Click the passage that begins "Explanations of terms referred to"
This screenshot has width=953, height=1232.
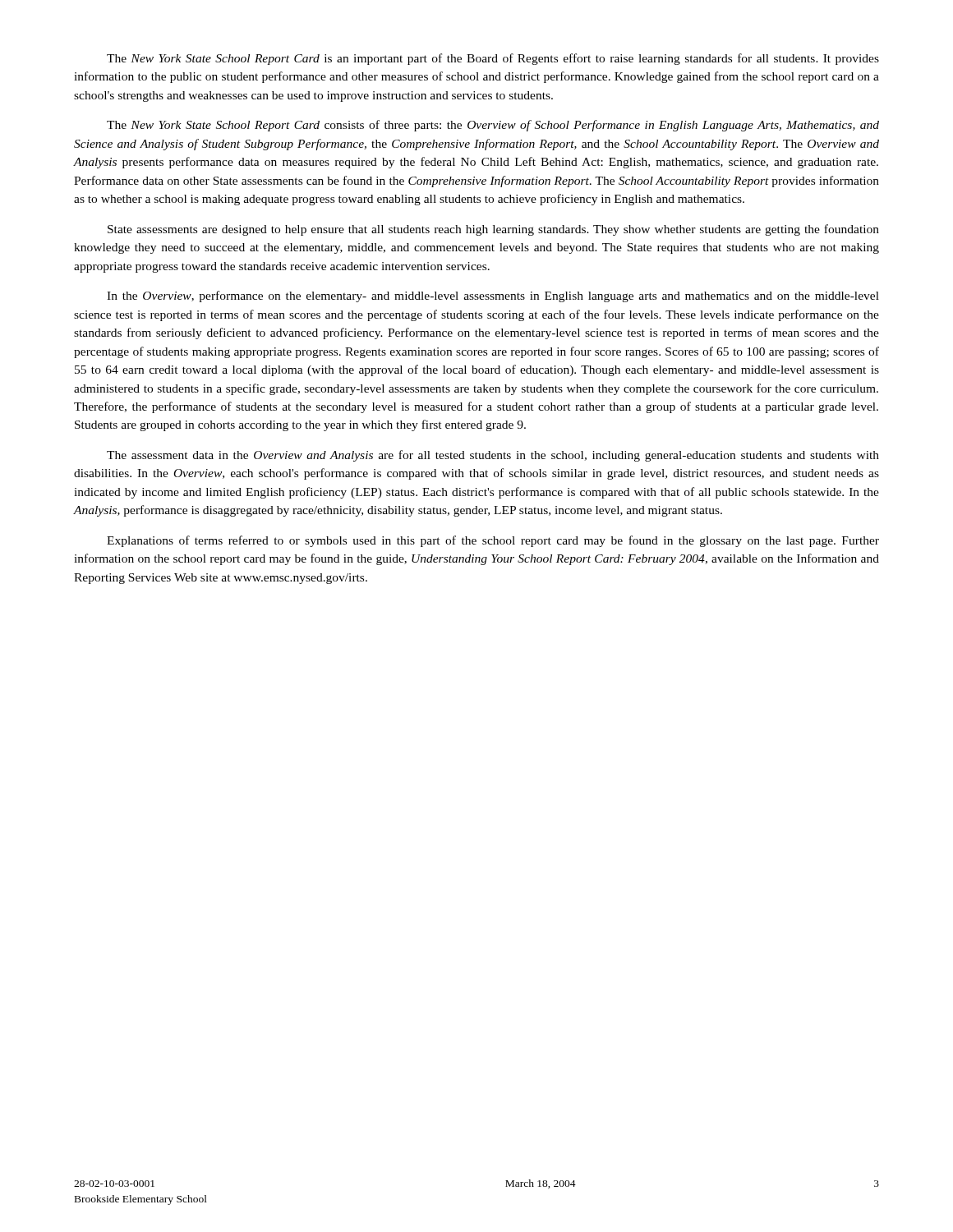(476, 558)
